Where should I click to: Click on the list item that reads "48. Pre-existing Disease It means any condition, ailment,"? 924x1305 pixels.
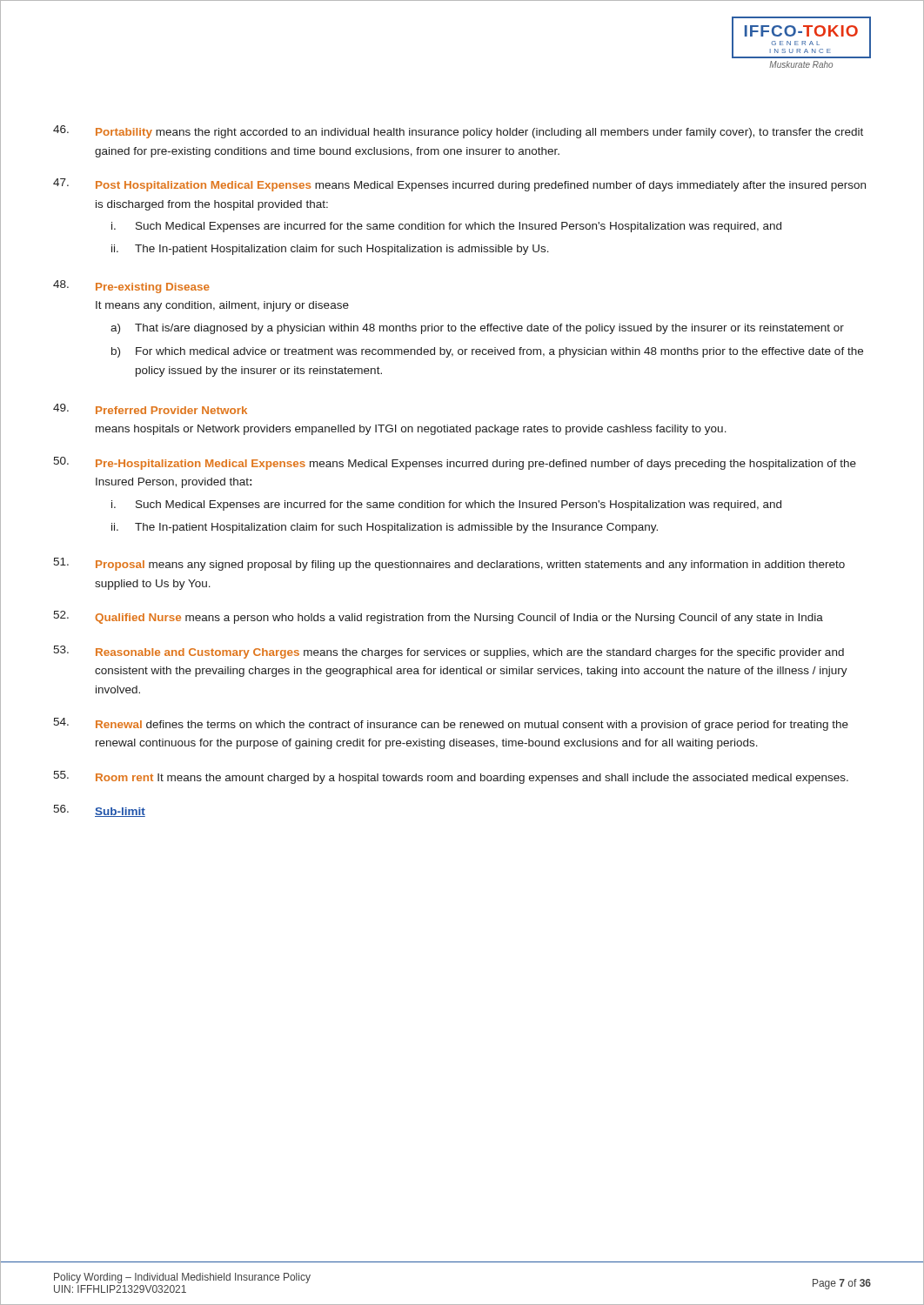click(462, 331)
